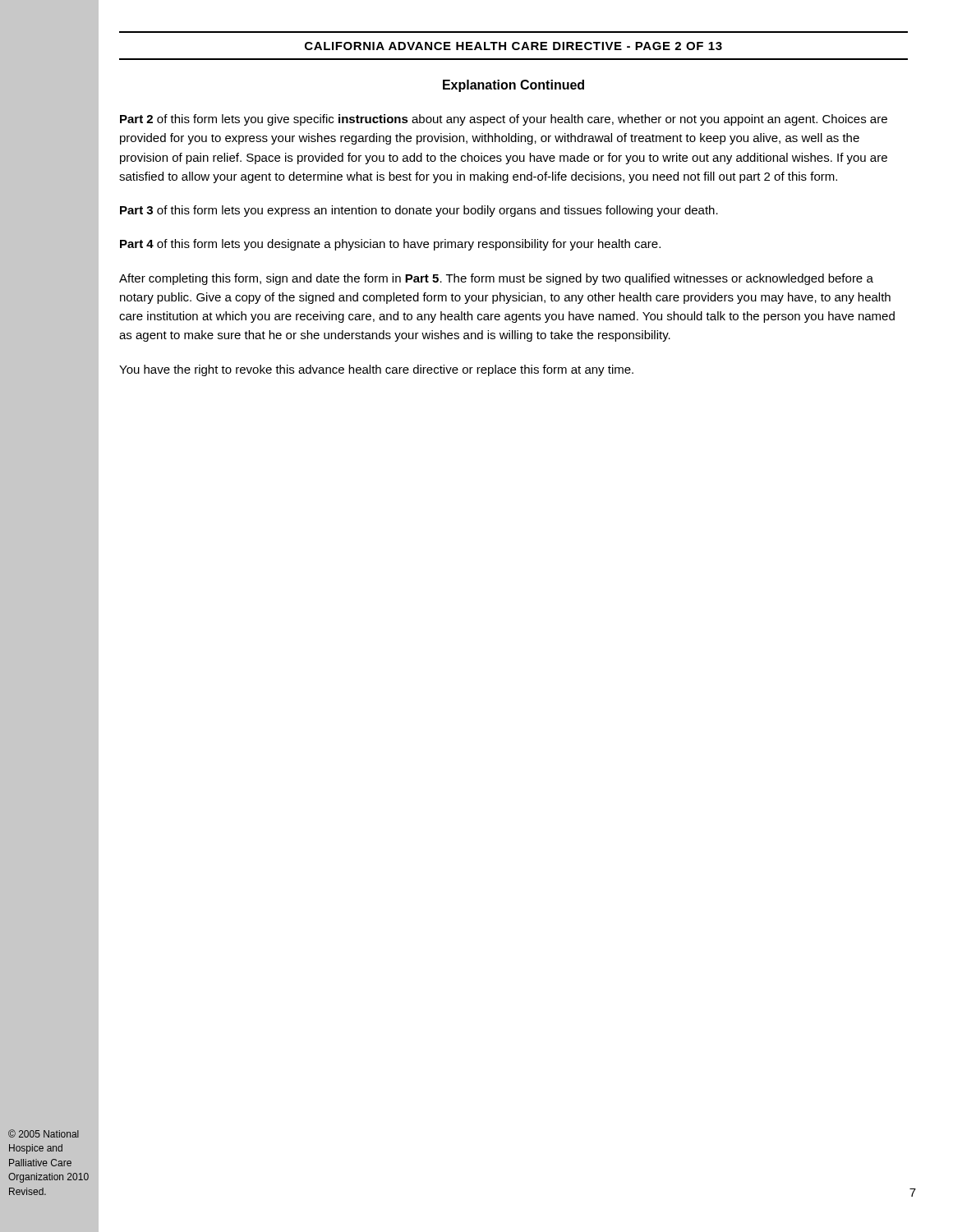Click on the region starting "Explanation Continued"
The width and height of the screenshot is (953, 1232).
point(513,85)
